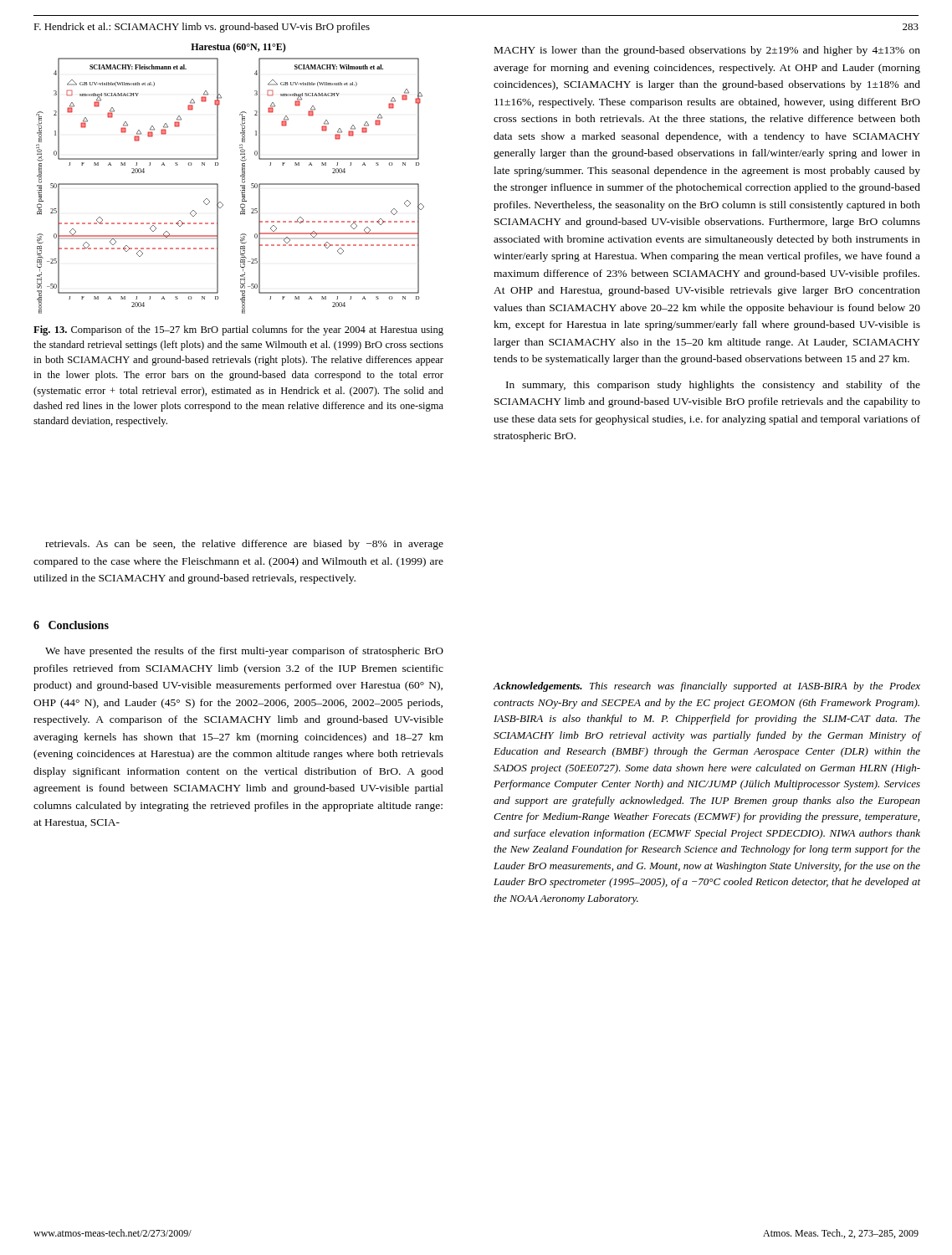Click the caption that begins "Fig. 13. Comparison of"

point(238,375)
